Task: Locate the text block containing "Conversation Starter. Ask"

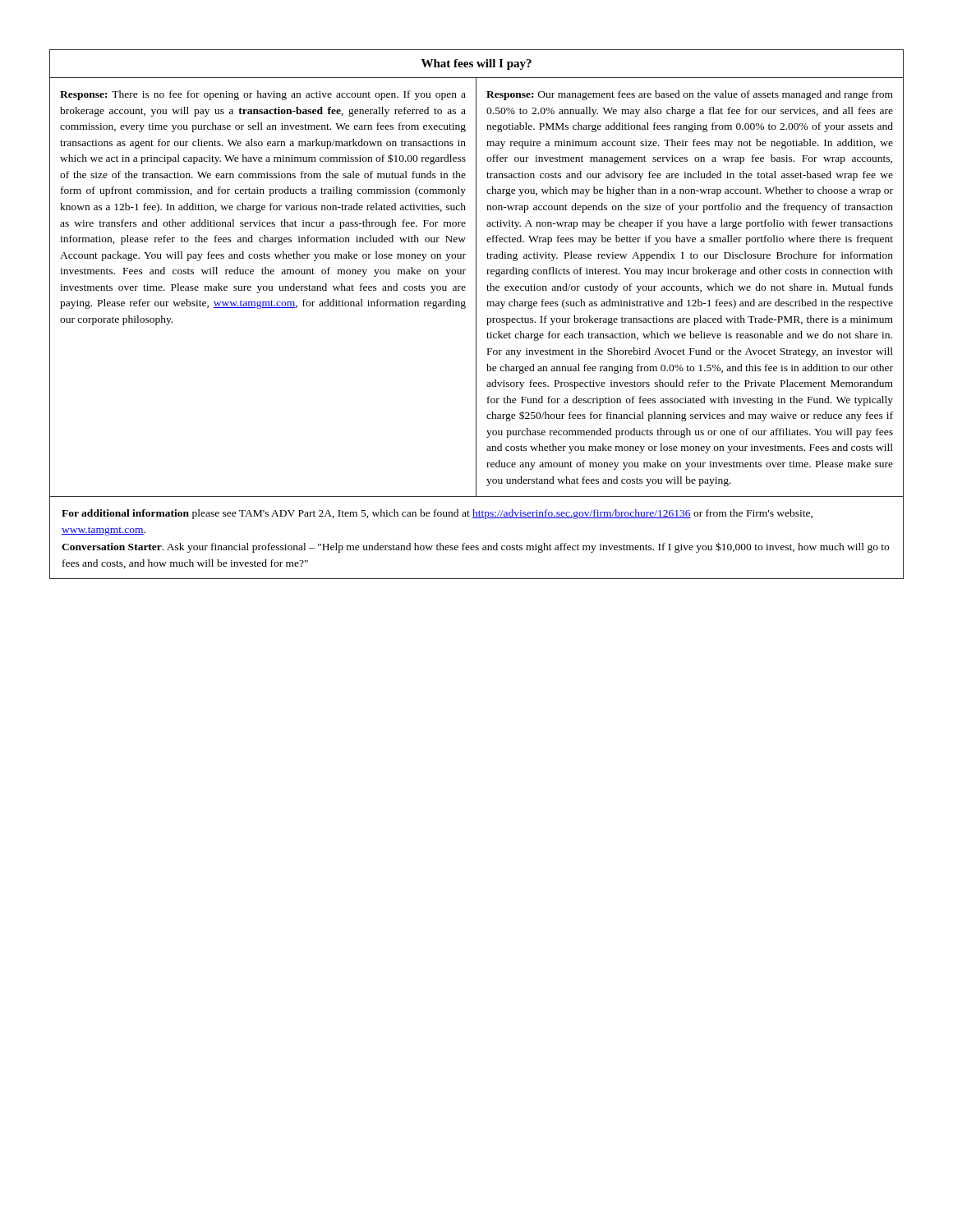Action: point(476,555)
